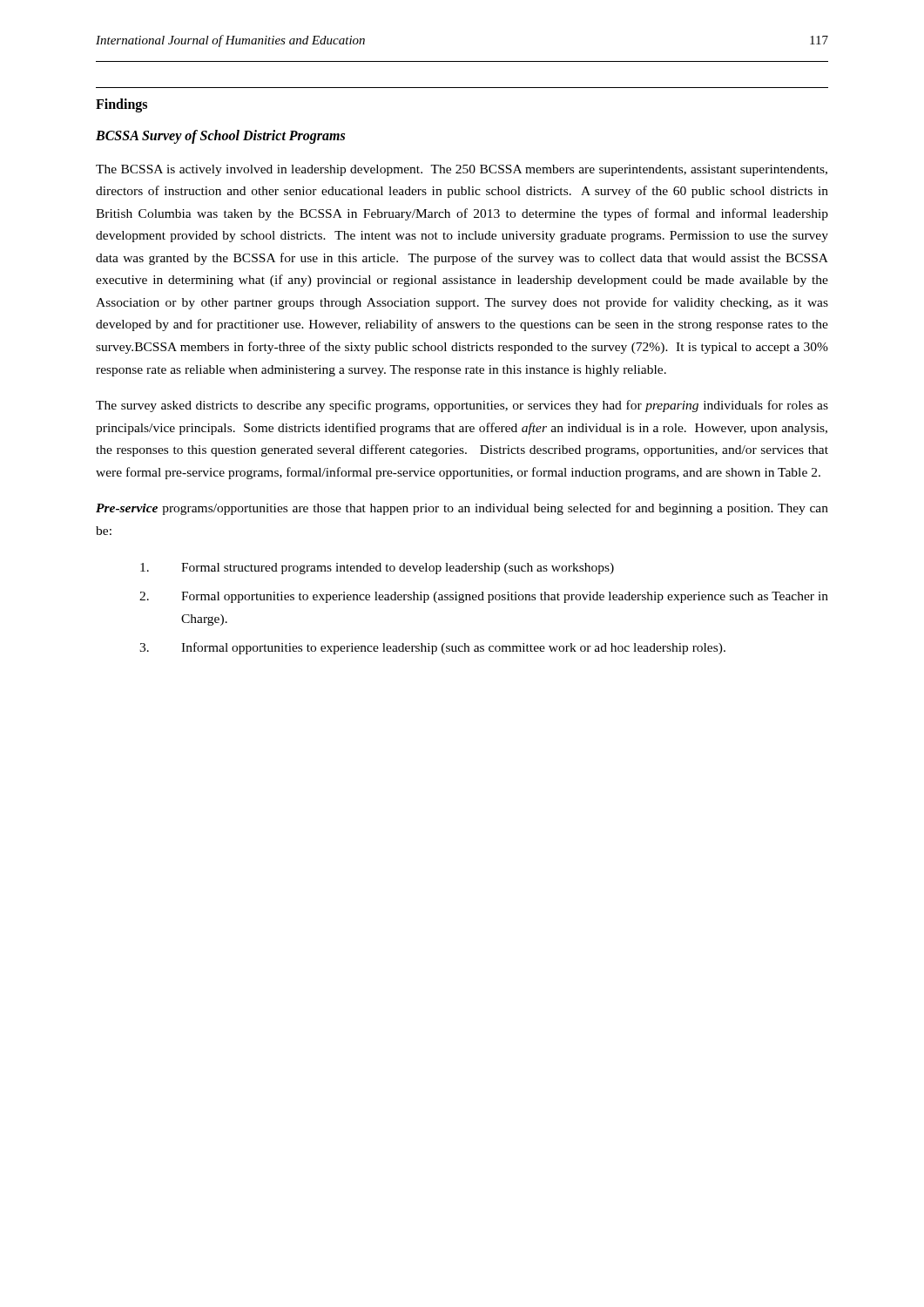Locate the section header that says "BCSSA Survey of School District Programs"

[220, 137]
